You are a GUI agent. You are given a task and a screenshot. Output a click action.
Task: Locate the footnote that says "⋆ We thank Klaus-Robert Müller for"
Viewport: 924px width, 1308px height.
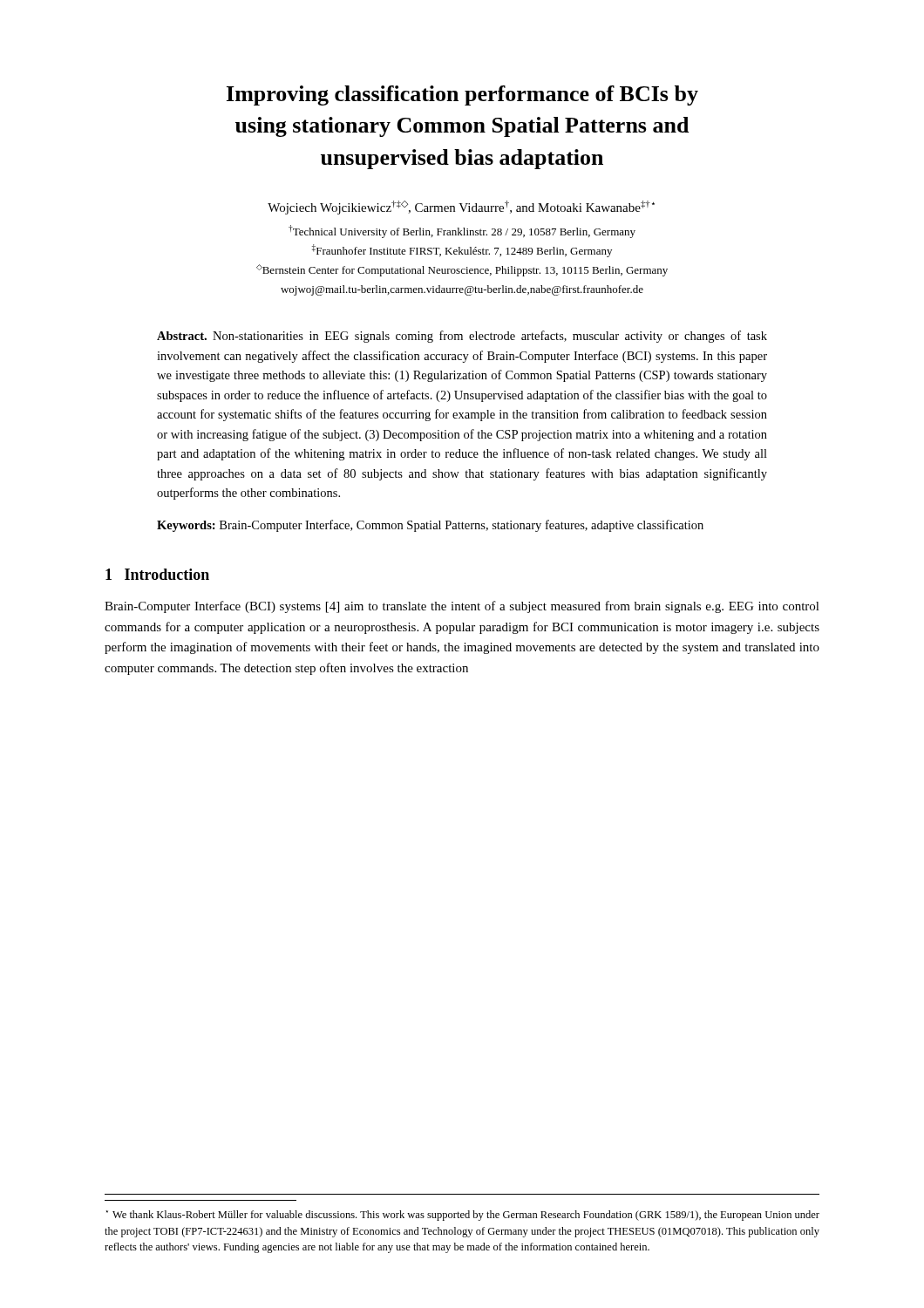[x=462, y=1228]
